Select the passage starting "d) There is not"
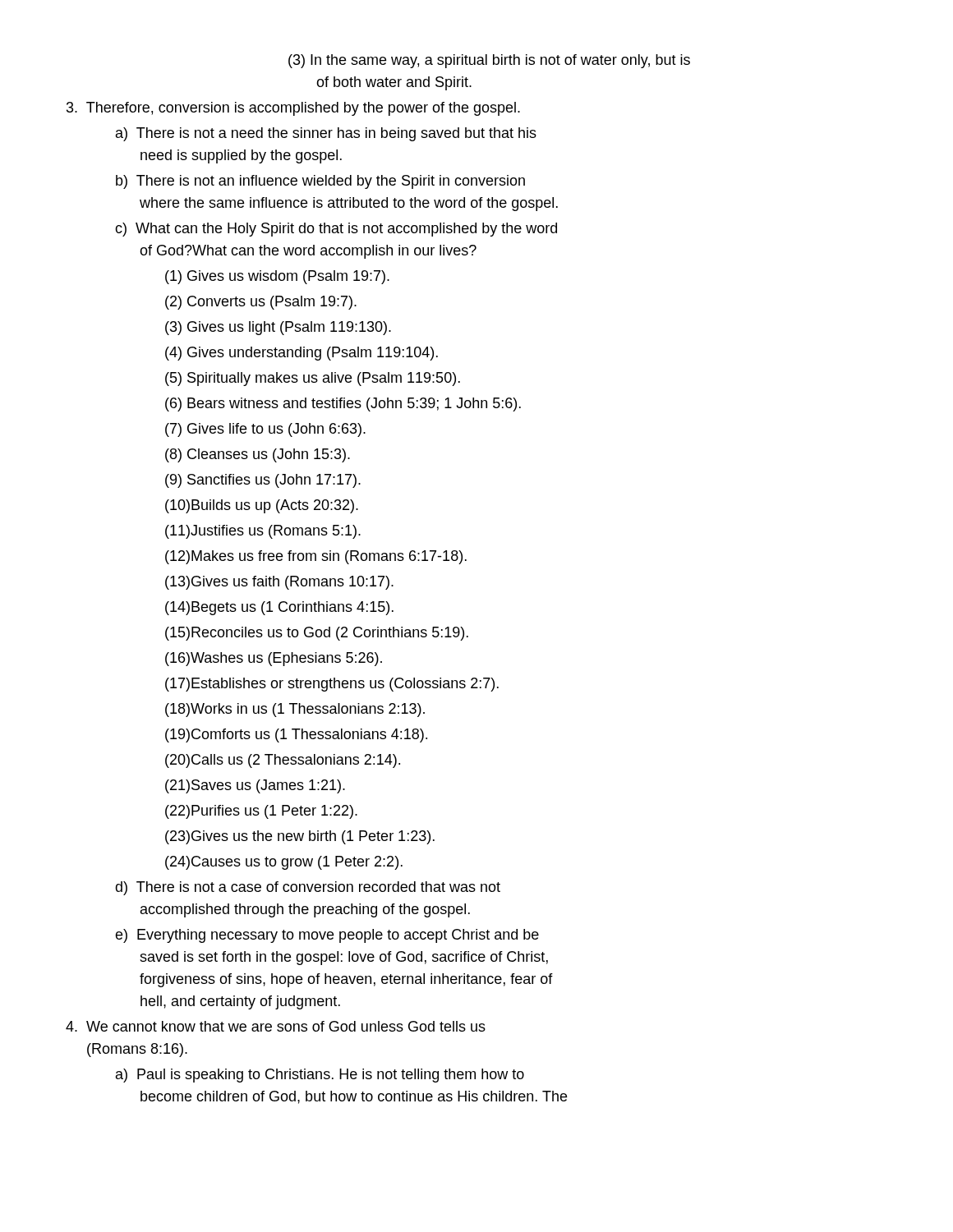Screen dimensions: 1232x953 pos(501,898)
